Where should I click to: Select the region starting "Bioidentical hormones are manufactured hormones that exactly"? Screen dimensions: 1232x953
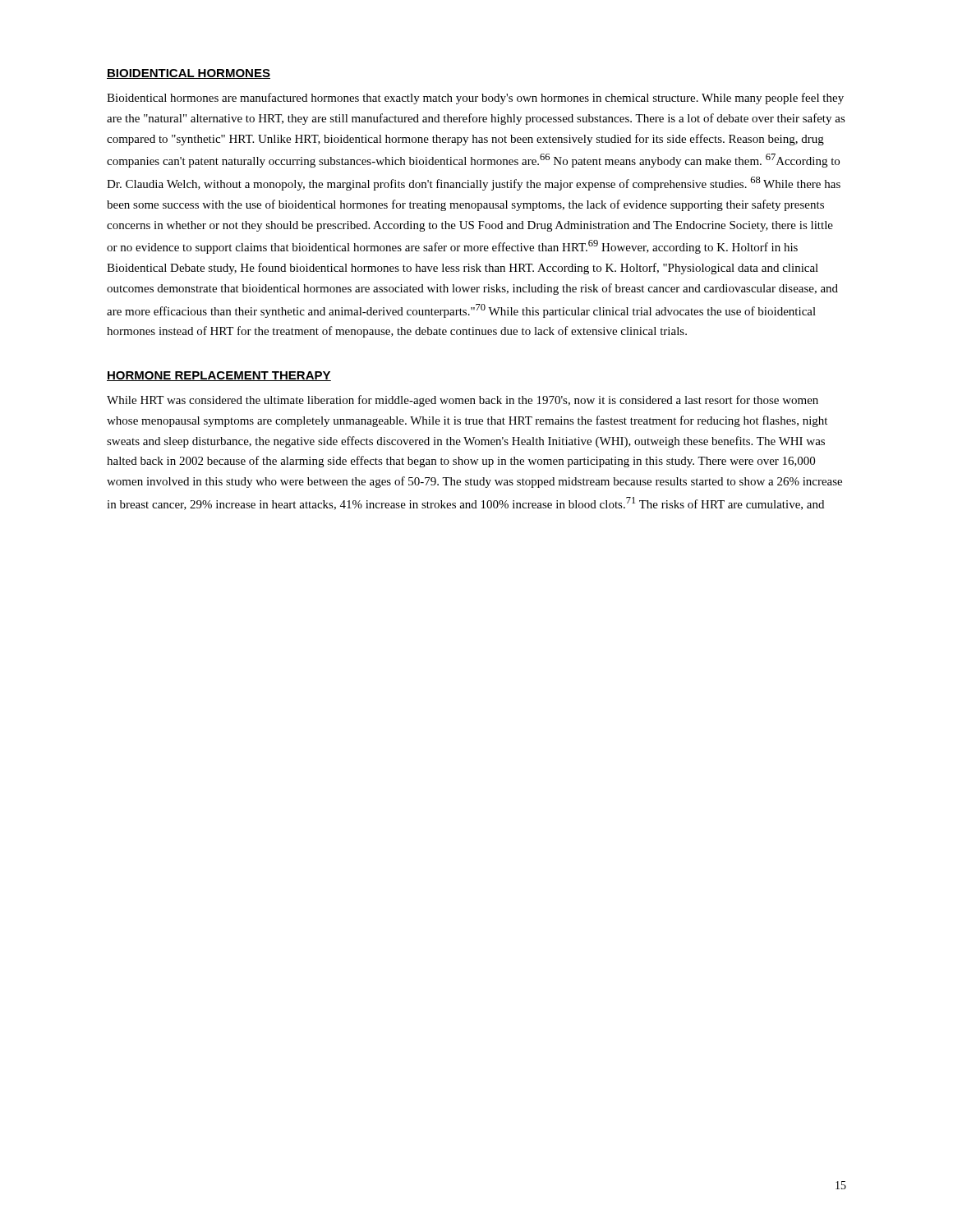pos(476,214)
